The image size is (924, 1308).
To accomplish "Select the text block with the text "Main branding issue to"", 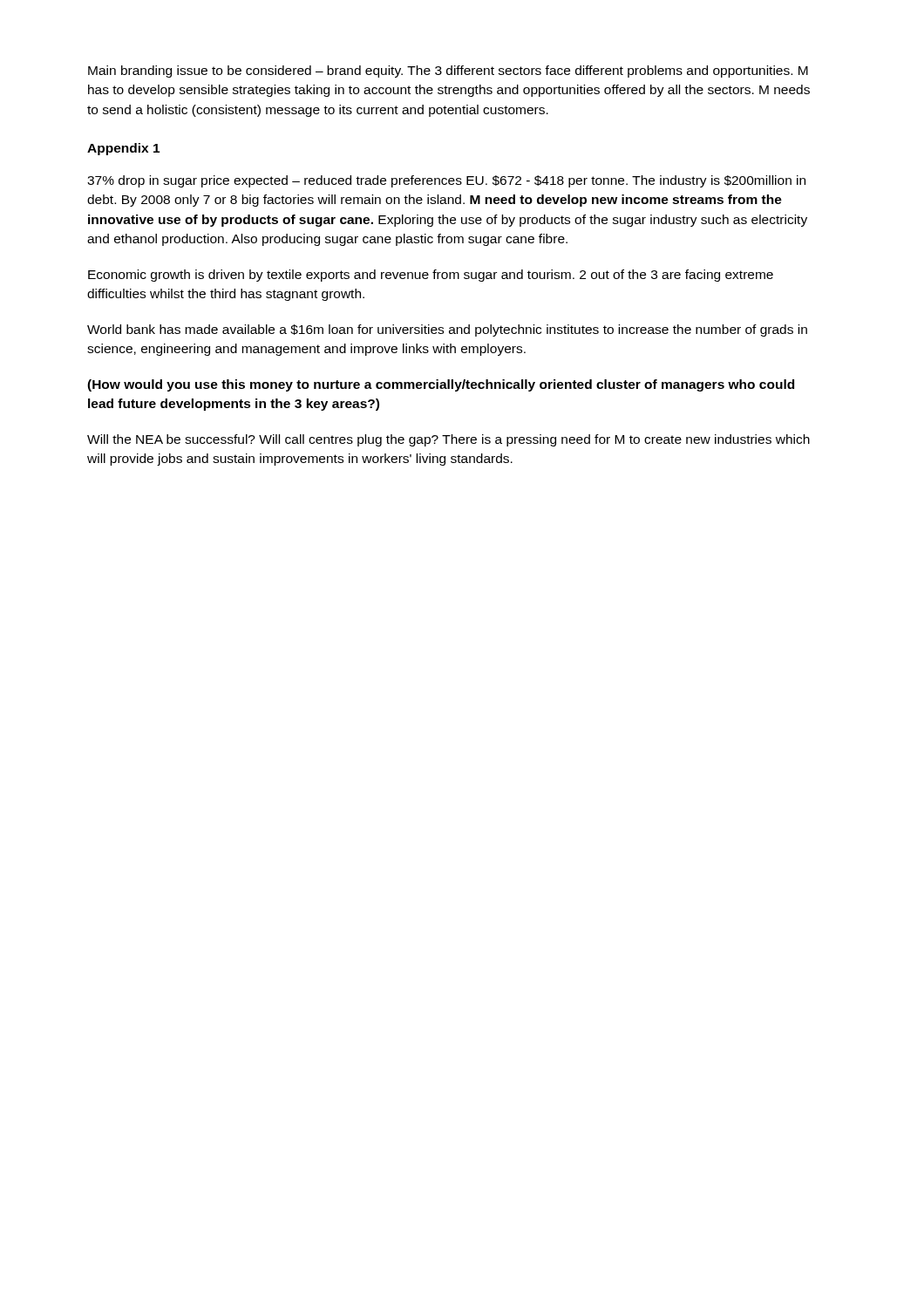I will (x=449, y=90).
